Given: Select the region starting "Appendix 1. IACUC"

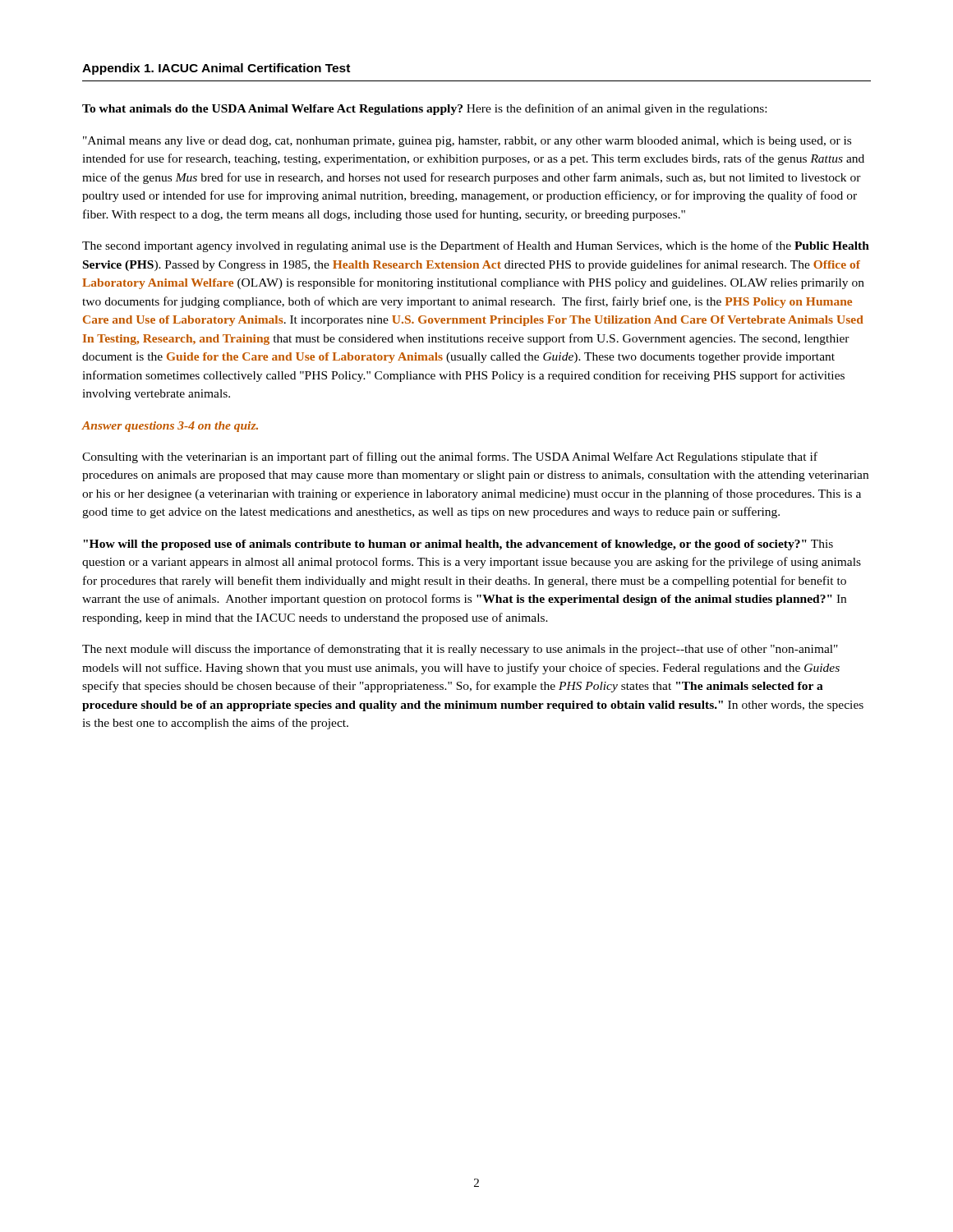Looking at the screenshot, I should pos(216,68).
